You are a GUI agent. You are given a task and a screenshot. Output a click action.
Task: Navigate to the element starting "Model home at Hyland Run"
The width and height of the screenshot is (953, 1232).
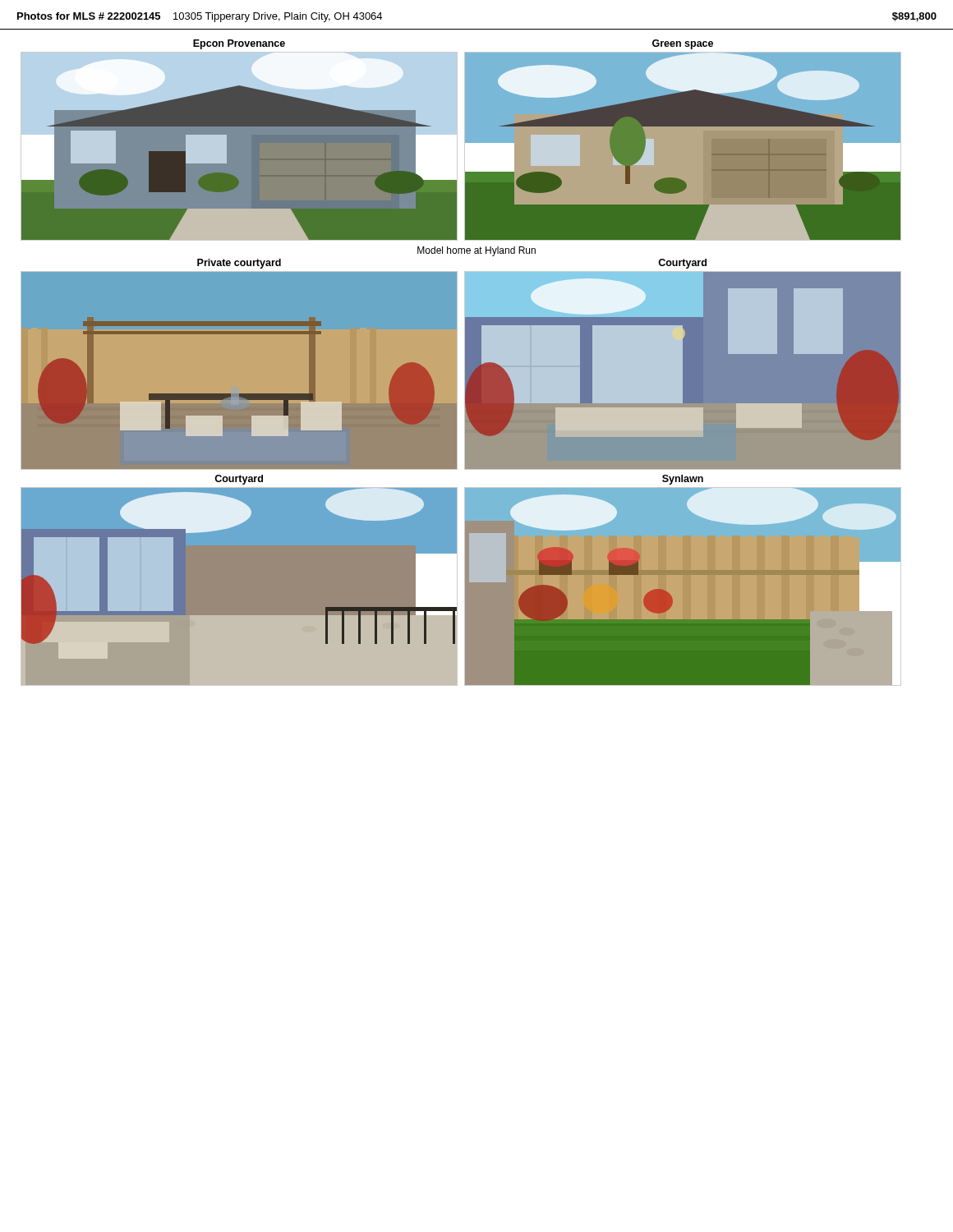coord(476,251)
